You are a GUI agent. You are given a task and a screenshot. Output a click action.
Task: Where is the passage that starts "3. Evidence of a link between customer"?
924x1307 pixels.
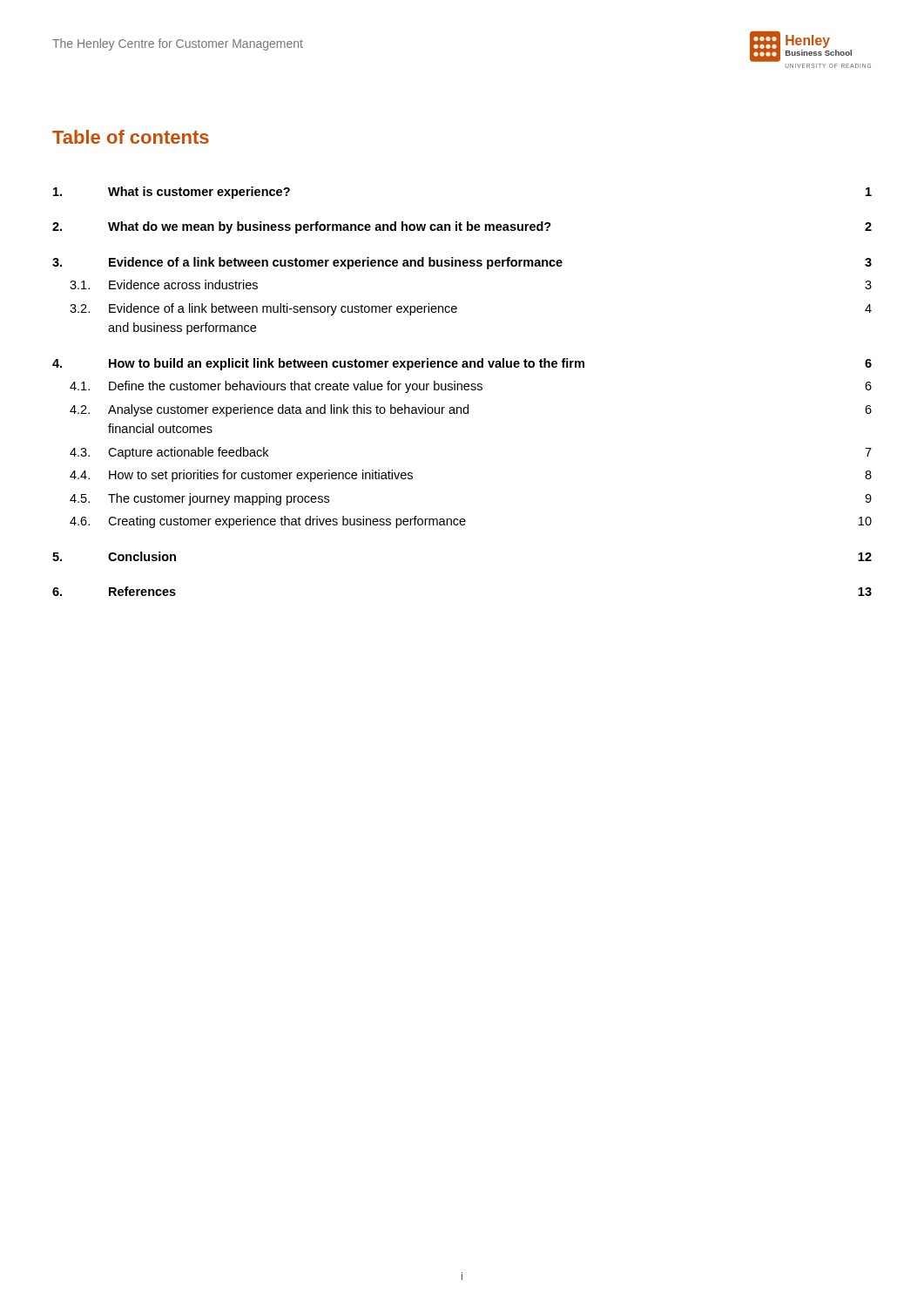point(462,259)
